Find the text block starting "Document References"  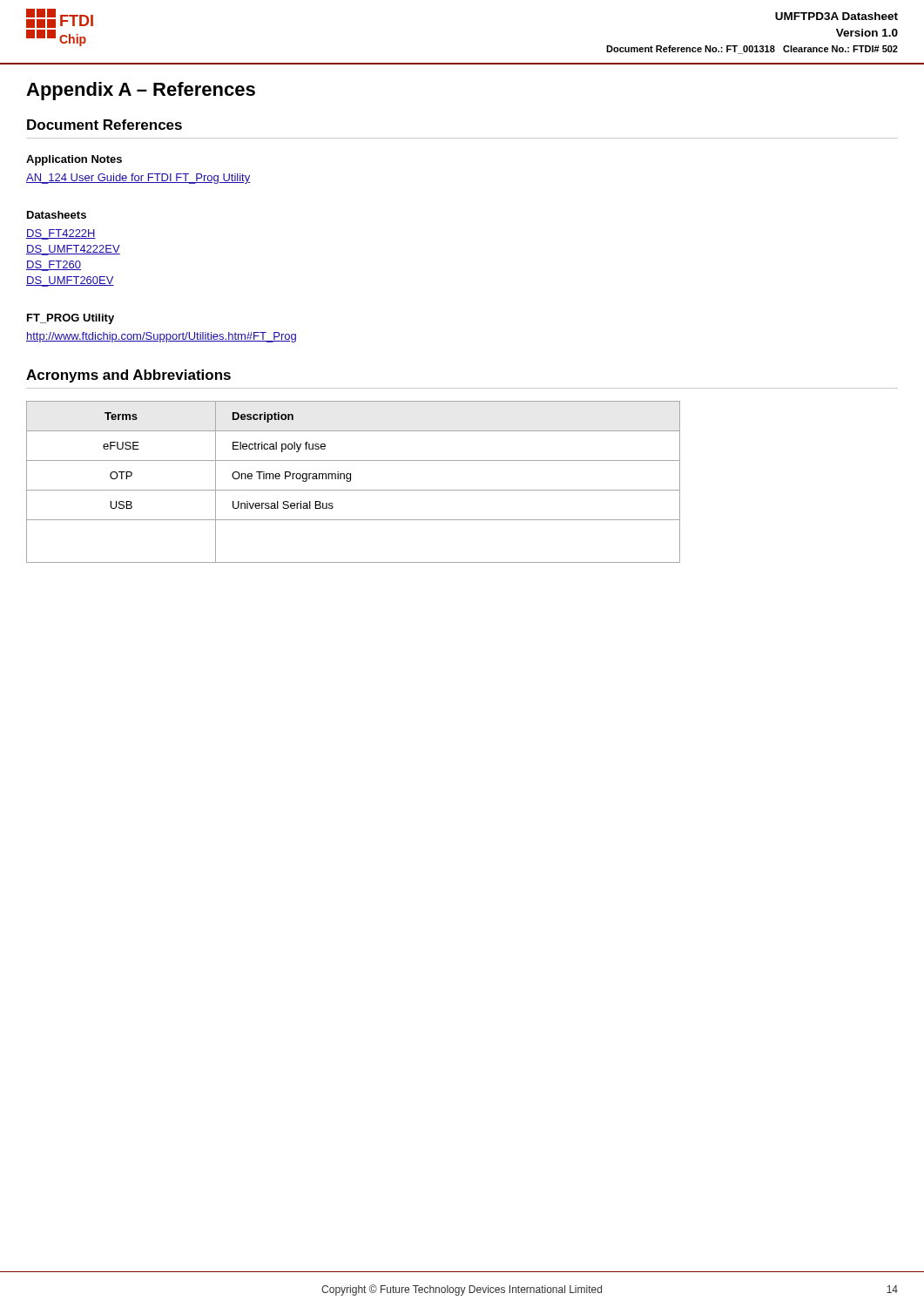104,125
